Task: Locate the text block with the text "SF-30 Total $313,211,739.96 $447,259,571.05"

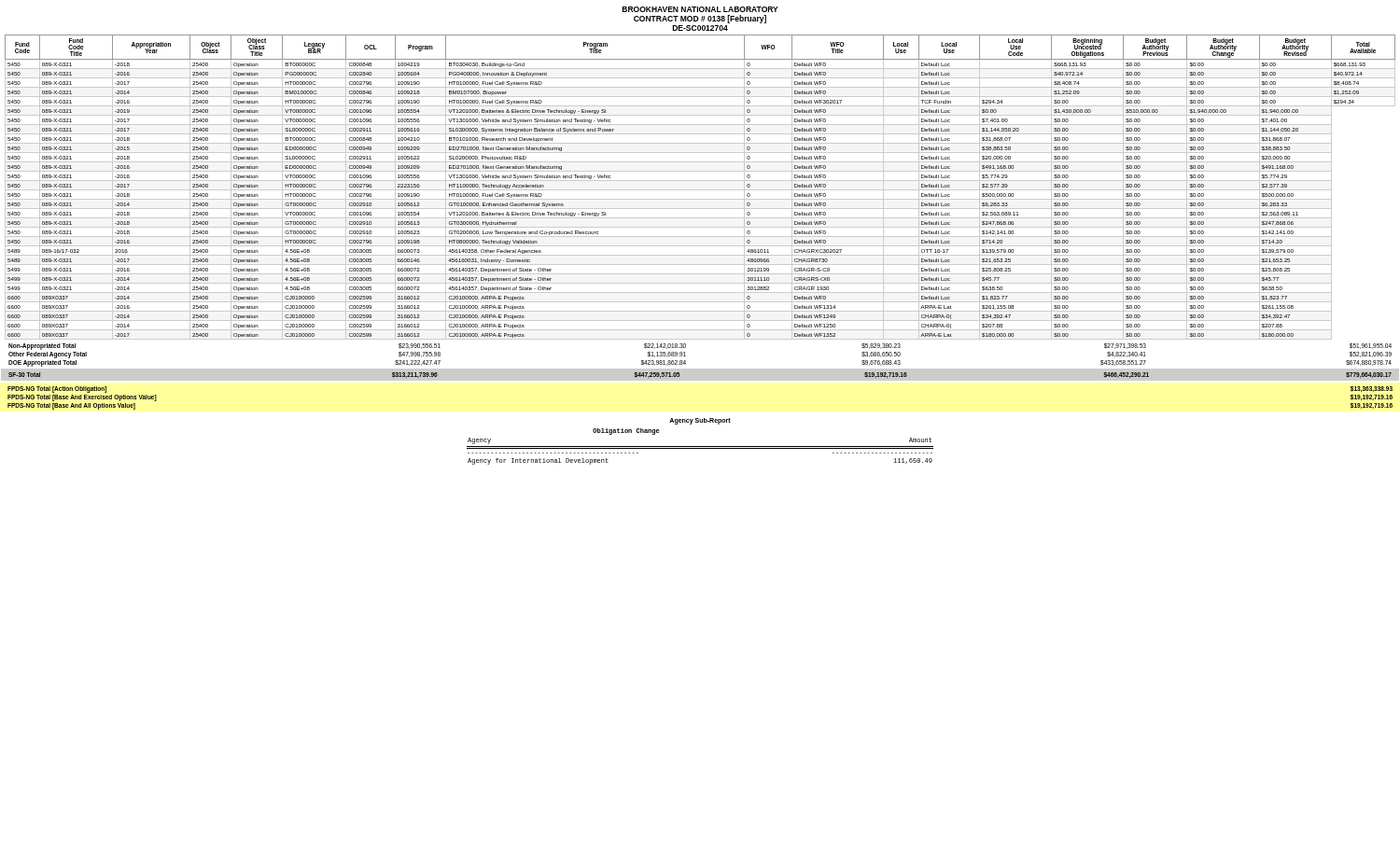Action: [x=700, y=375]
